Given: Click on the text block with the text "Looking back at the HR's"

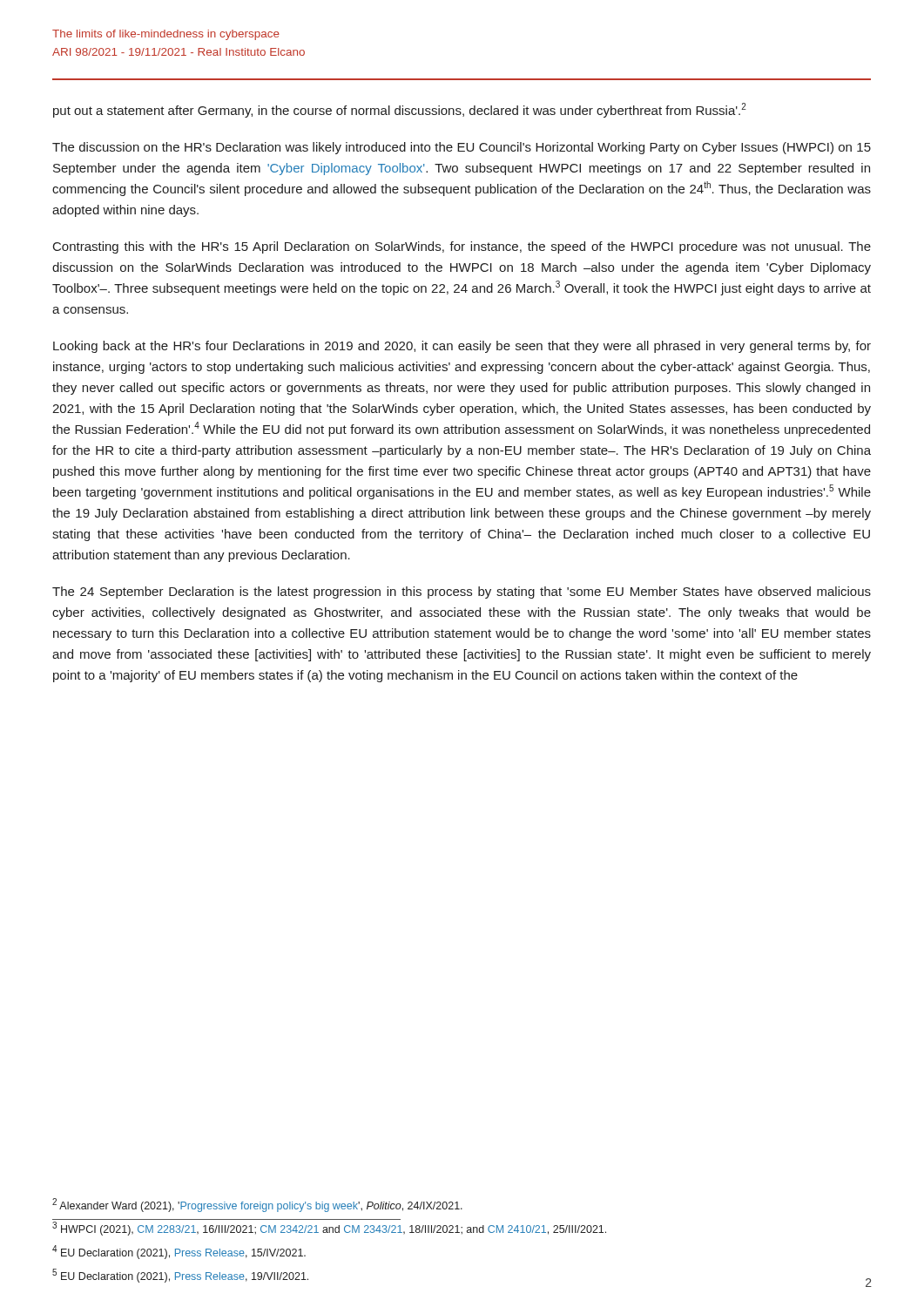Looking at the screenshot, I should pyautogui.click(x=462, y=450).
